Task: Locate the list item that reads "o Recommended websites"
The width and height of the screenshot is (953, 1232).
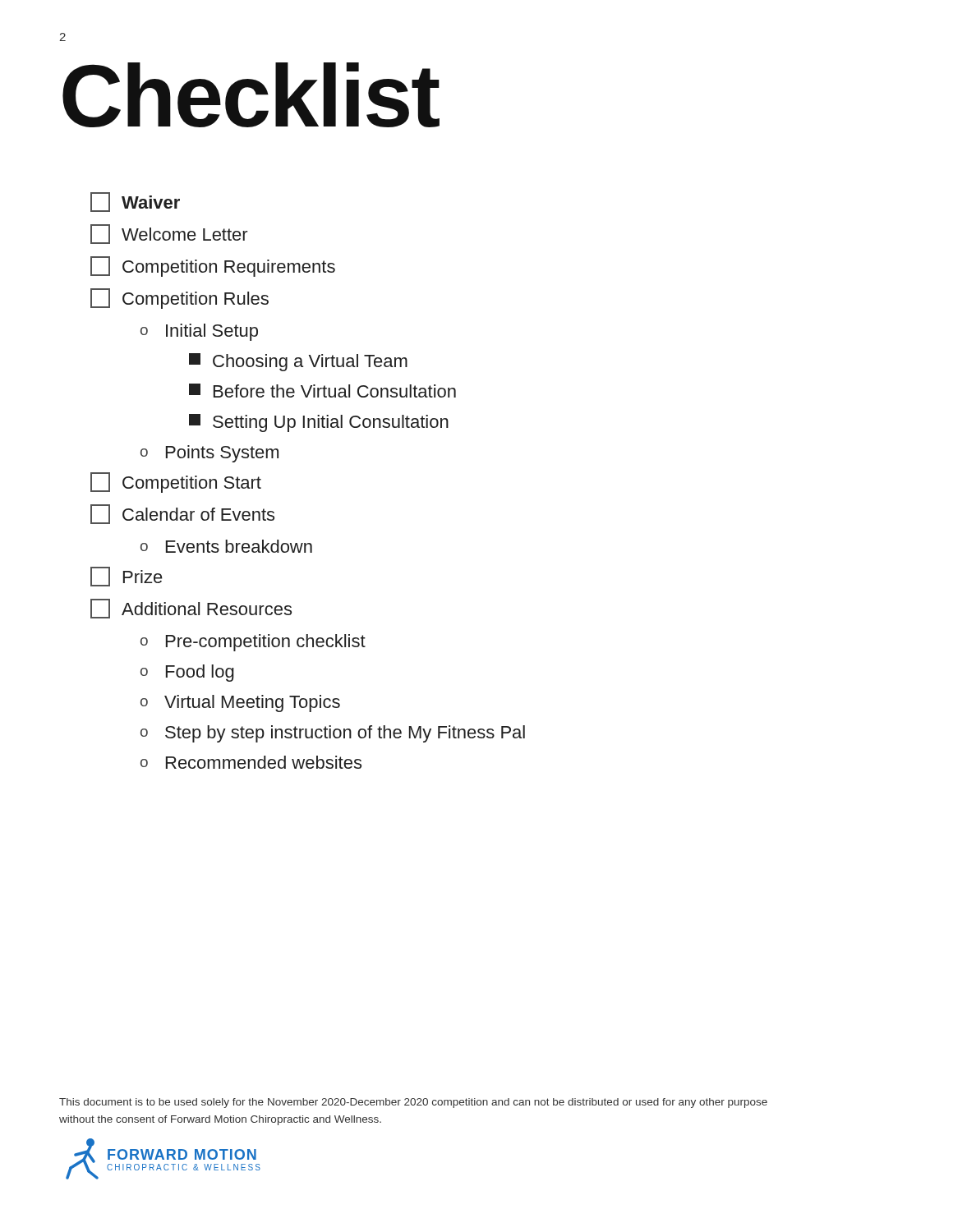Action: click(x=251, y=763)
